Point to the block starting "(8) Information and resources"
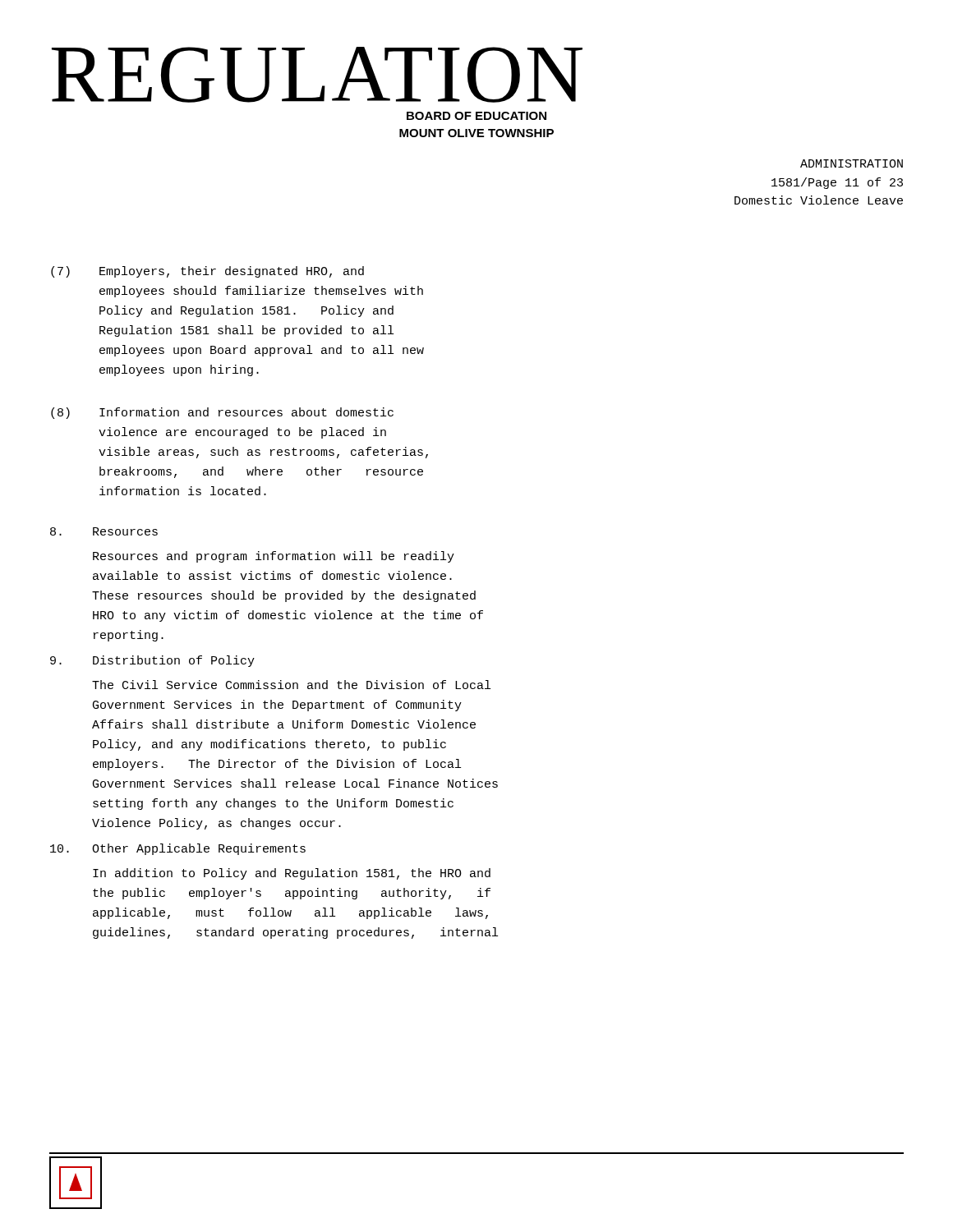 222,413
